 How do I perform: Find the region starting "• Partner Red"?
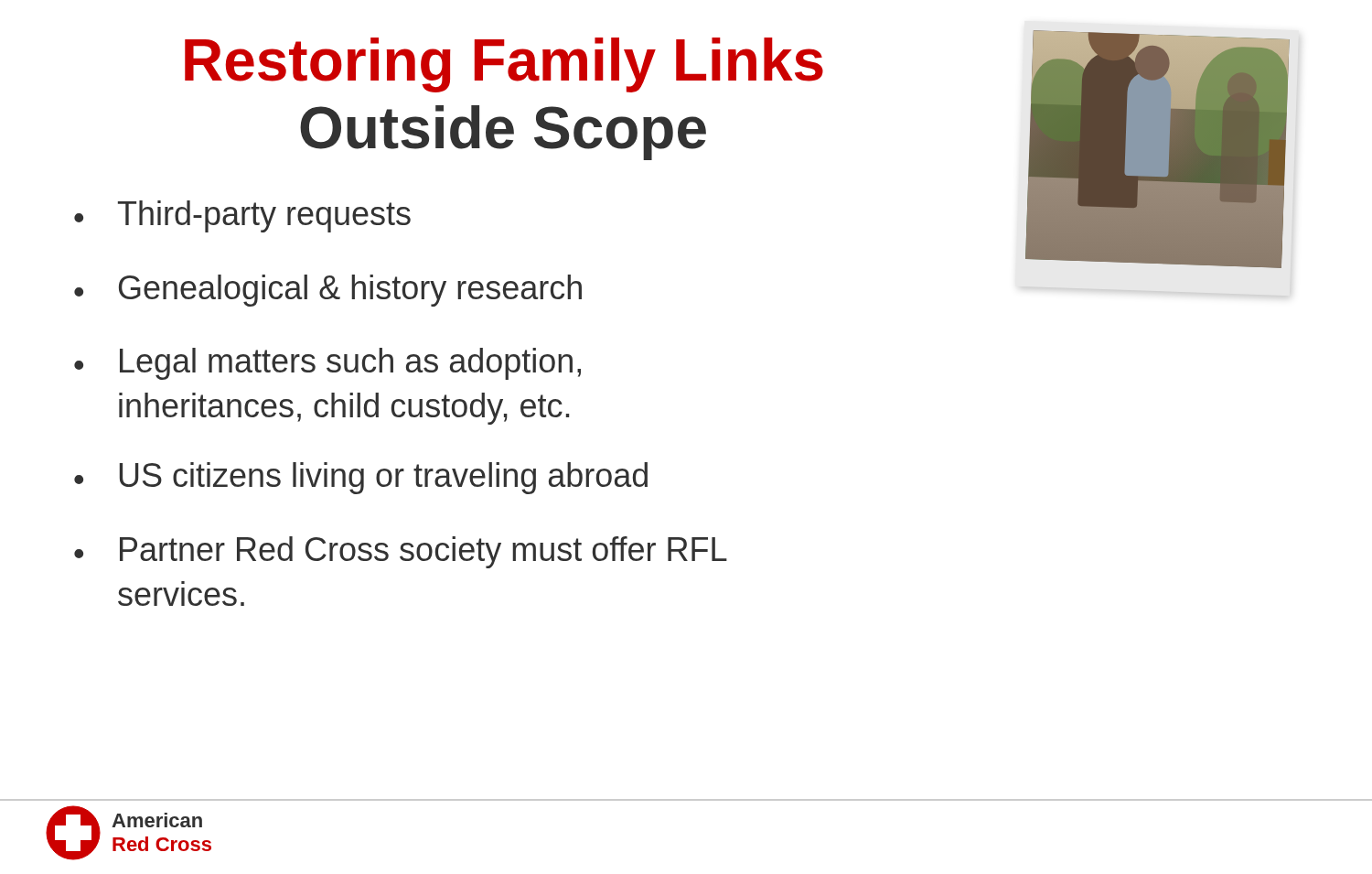[508, 573]
